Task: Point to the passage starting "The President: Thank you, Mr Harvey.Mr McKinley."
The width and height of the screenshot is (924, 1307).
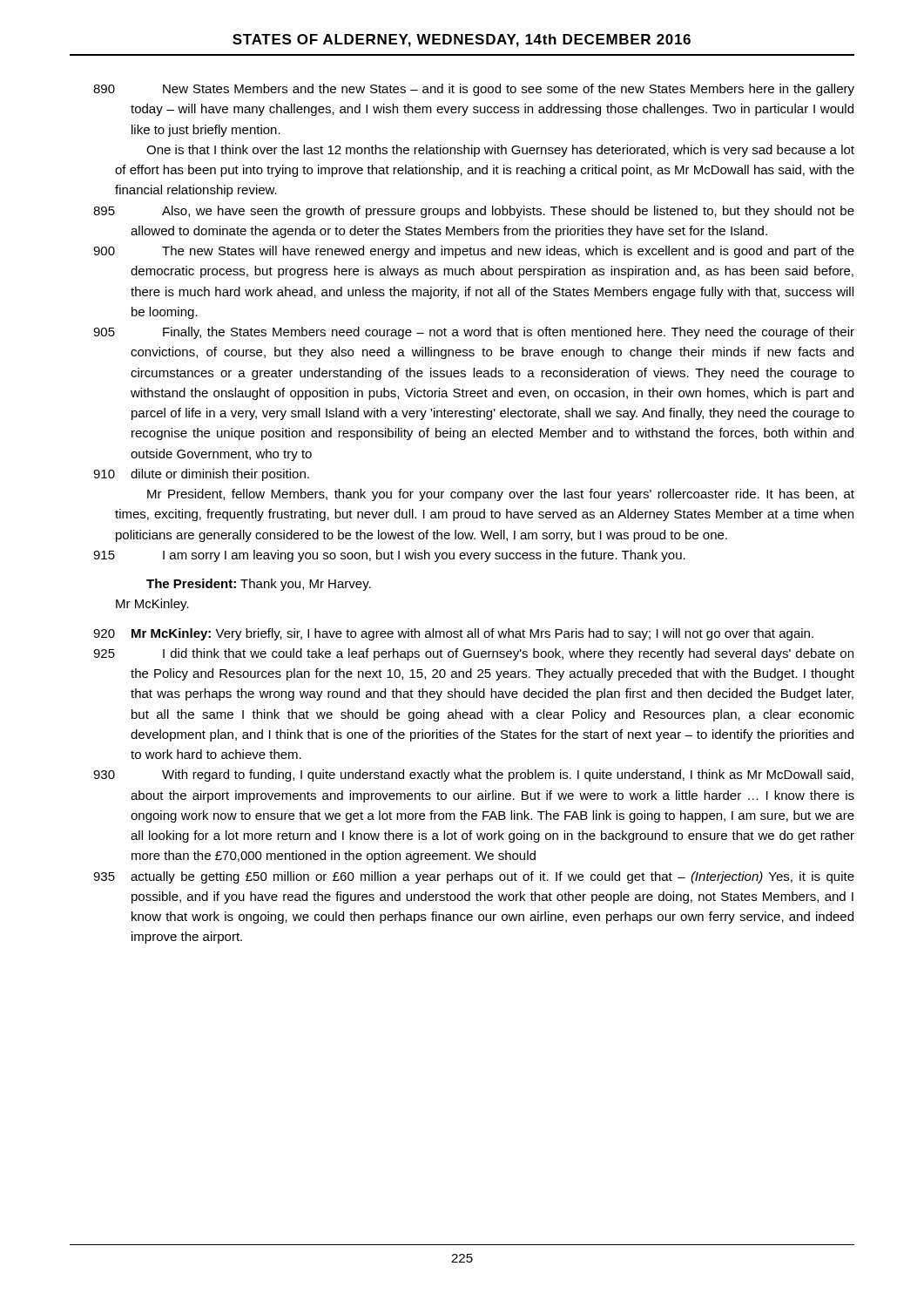Action: [x=259, y=585]
